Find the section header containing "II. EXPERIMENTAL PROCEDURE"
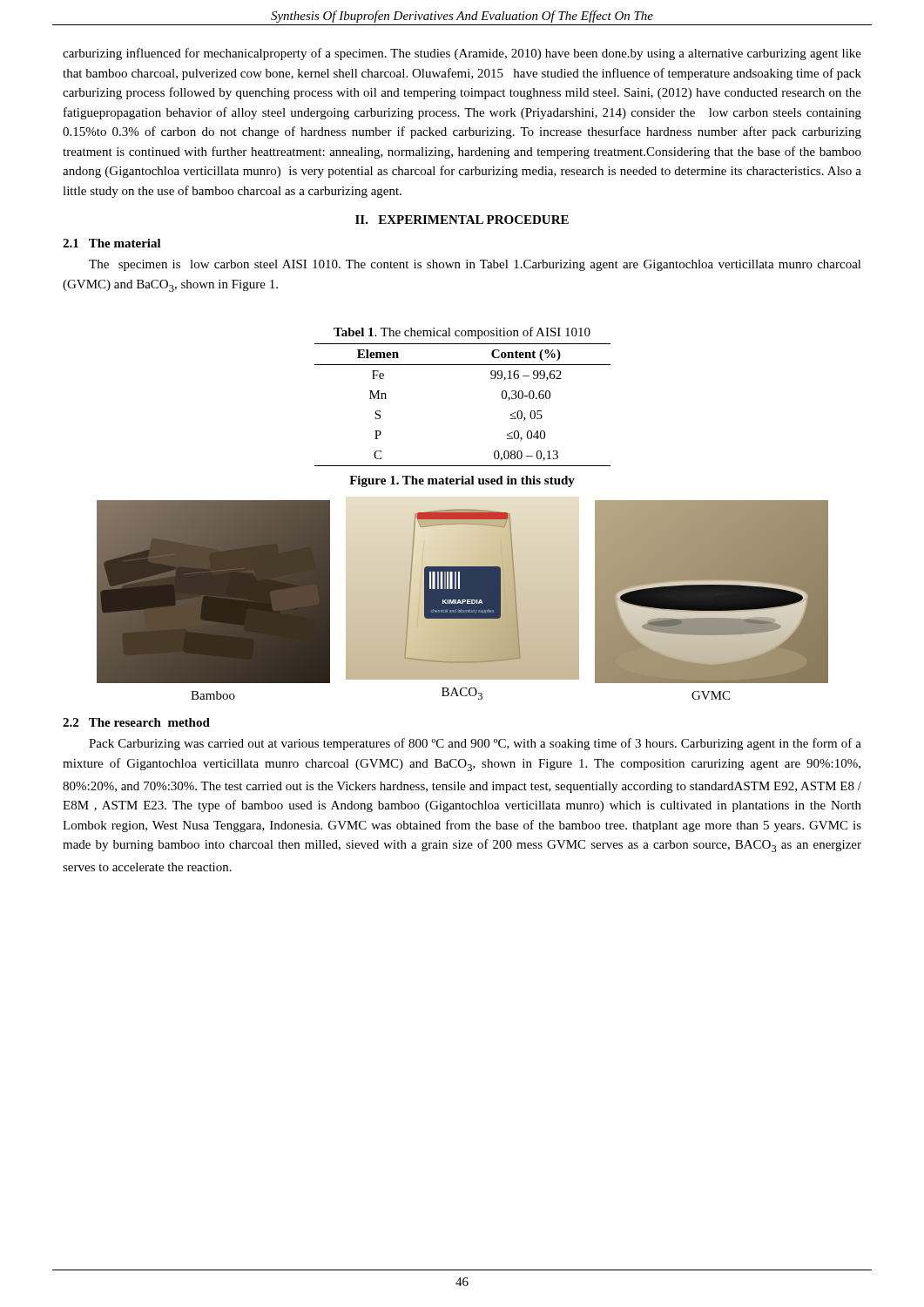924x1307 pixels. click(462, 220)
